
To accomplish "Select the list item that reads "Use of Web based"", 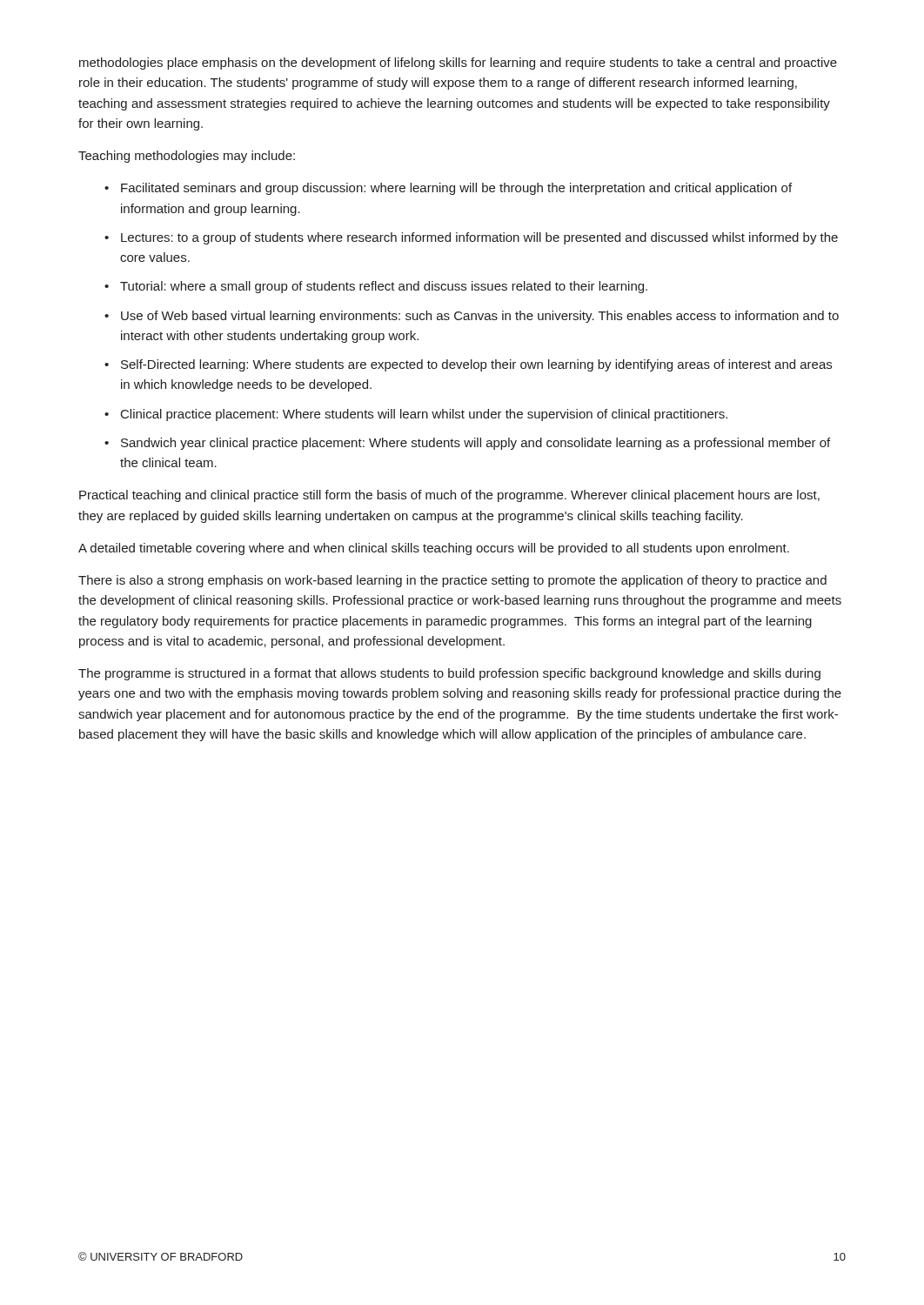I will click(480, 325).
